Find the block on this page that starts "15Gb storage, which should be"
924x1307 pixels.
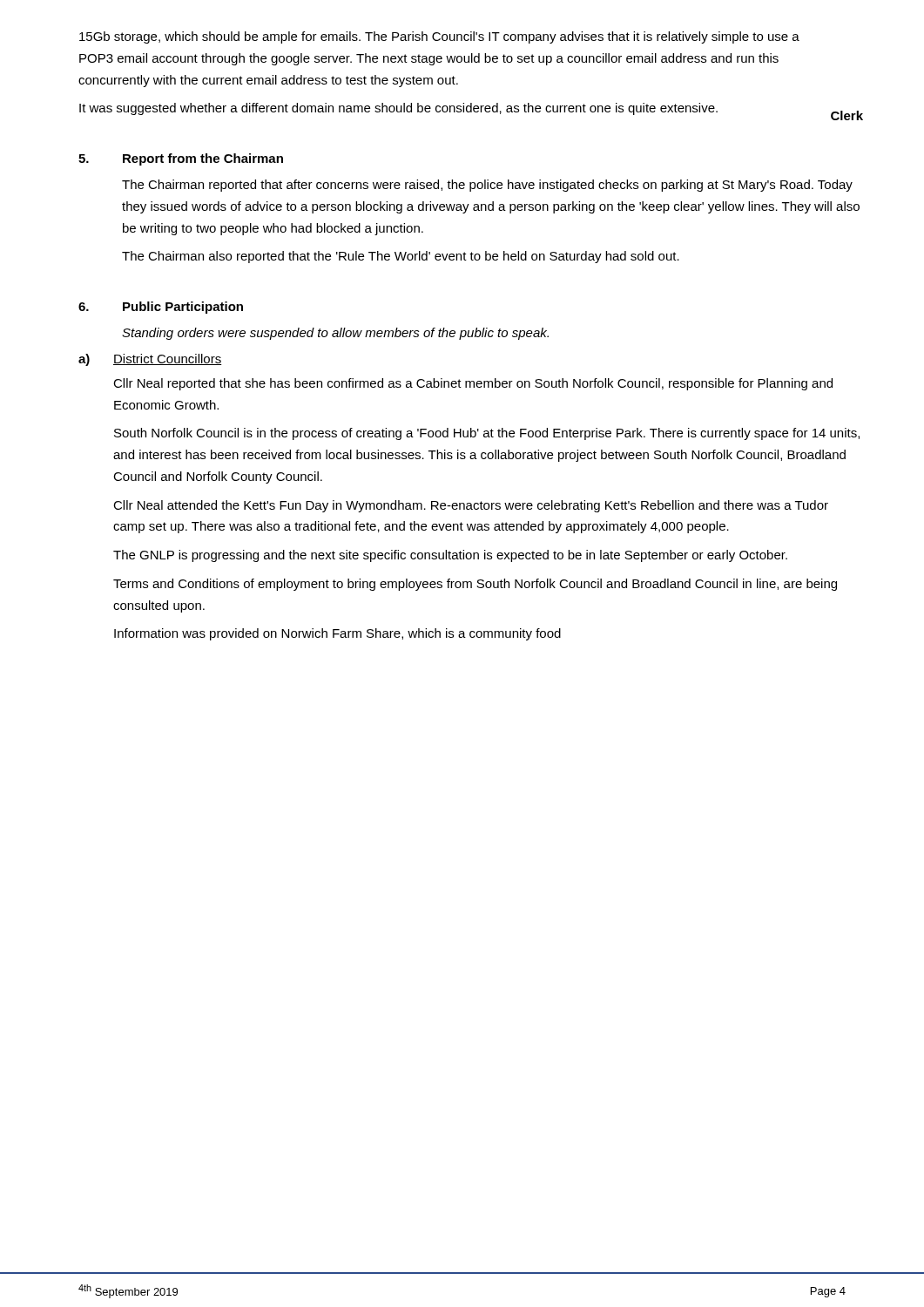(x=439, y=37)
